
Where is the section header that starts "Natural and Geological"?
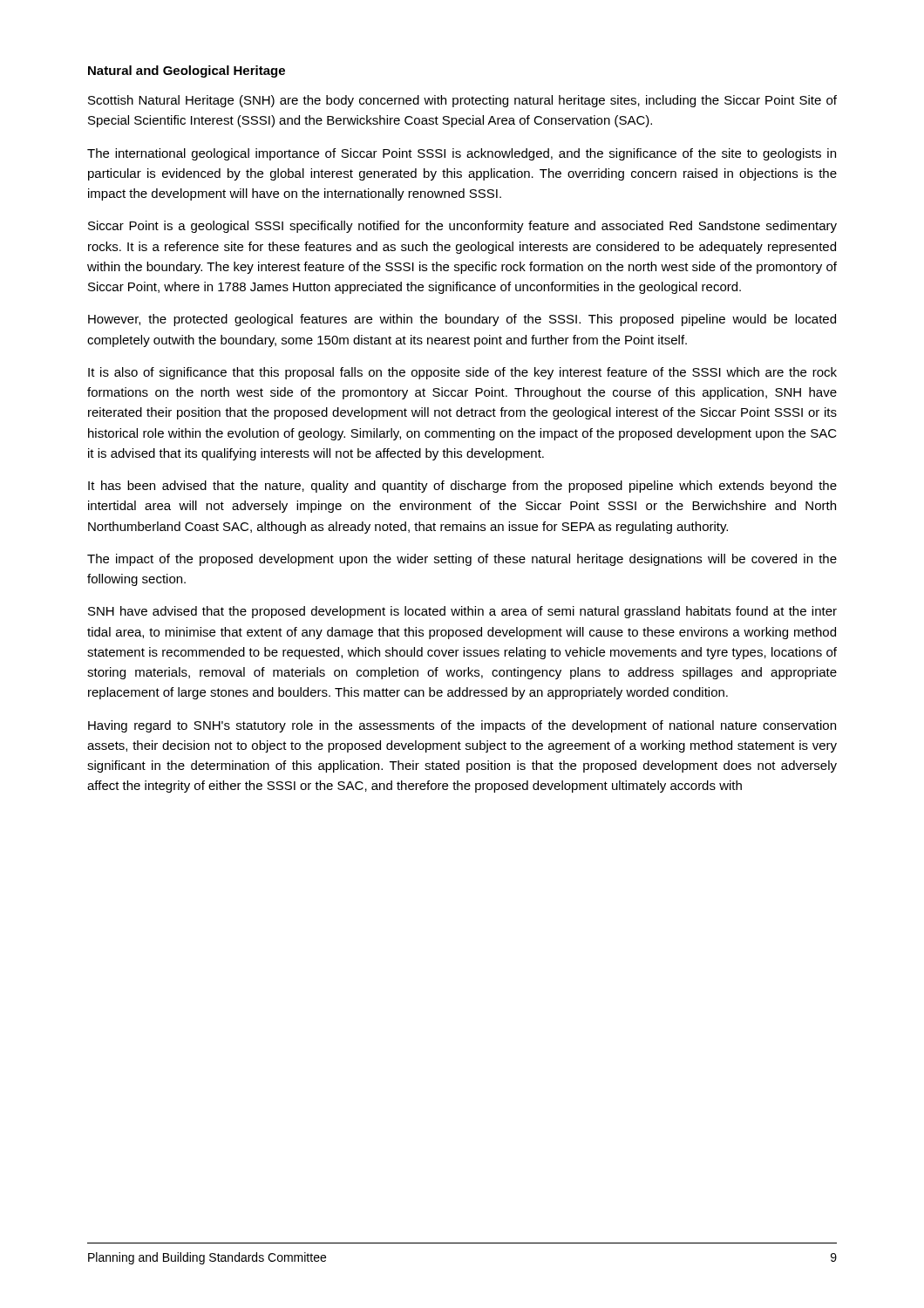point(186,70)
